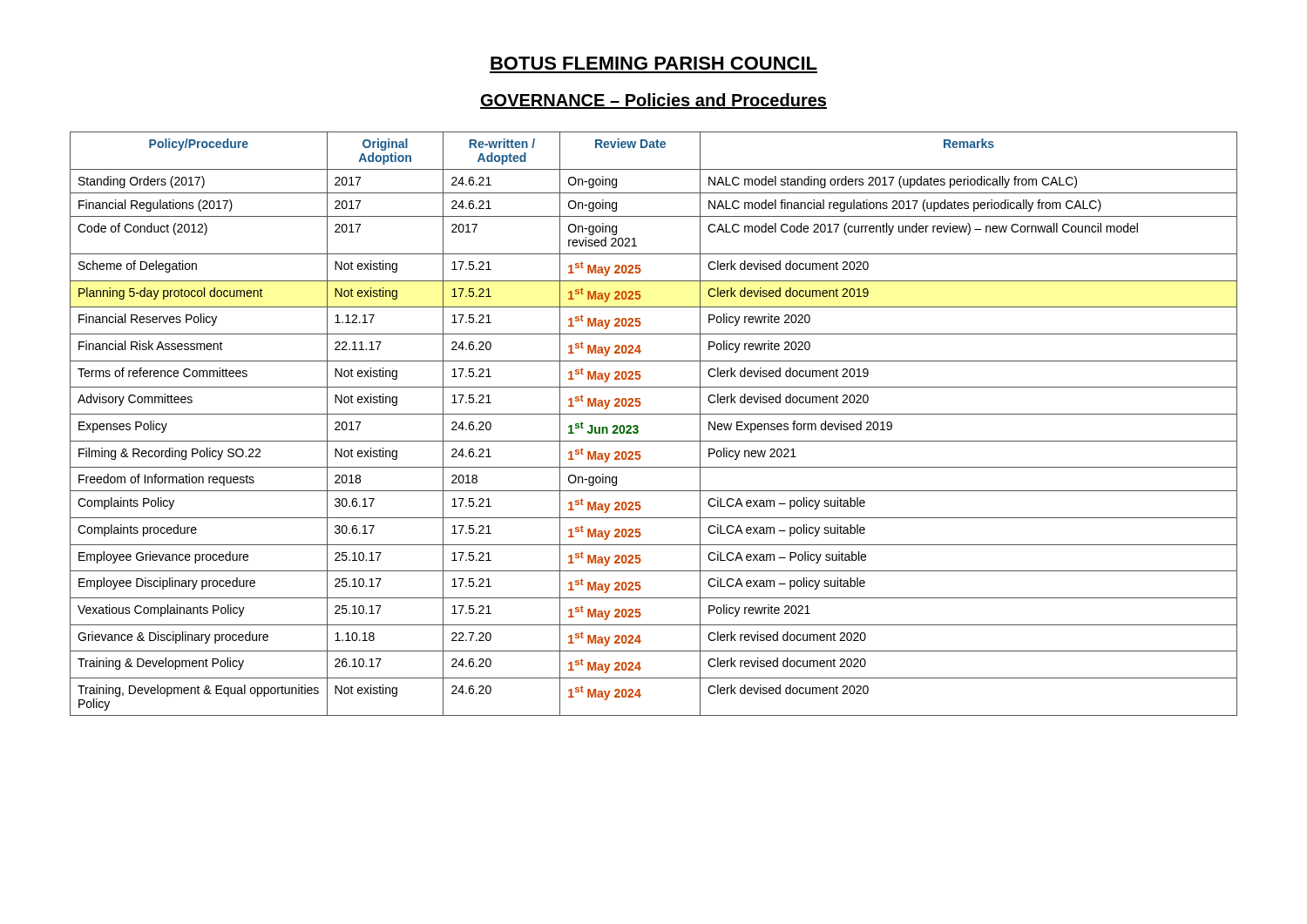
Task: Where is the section header that starts "GOVERNANCE – Policies and"?
Action: tap(654, 101)
